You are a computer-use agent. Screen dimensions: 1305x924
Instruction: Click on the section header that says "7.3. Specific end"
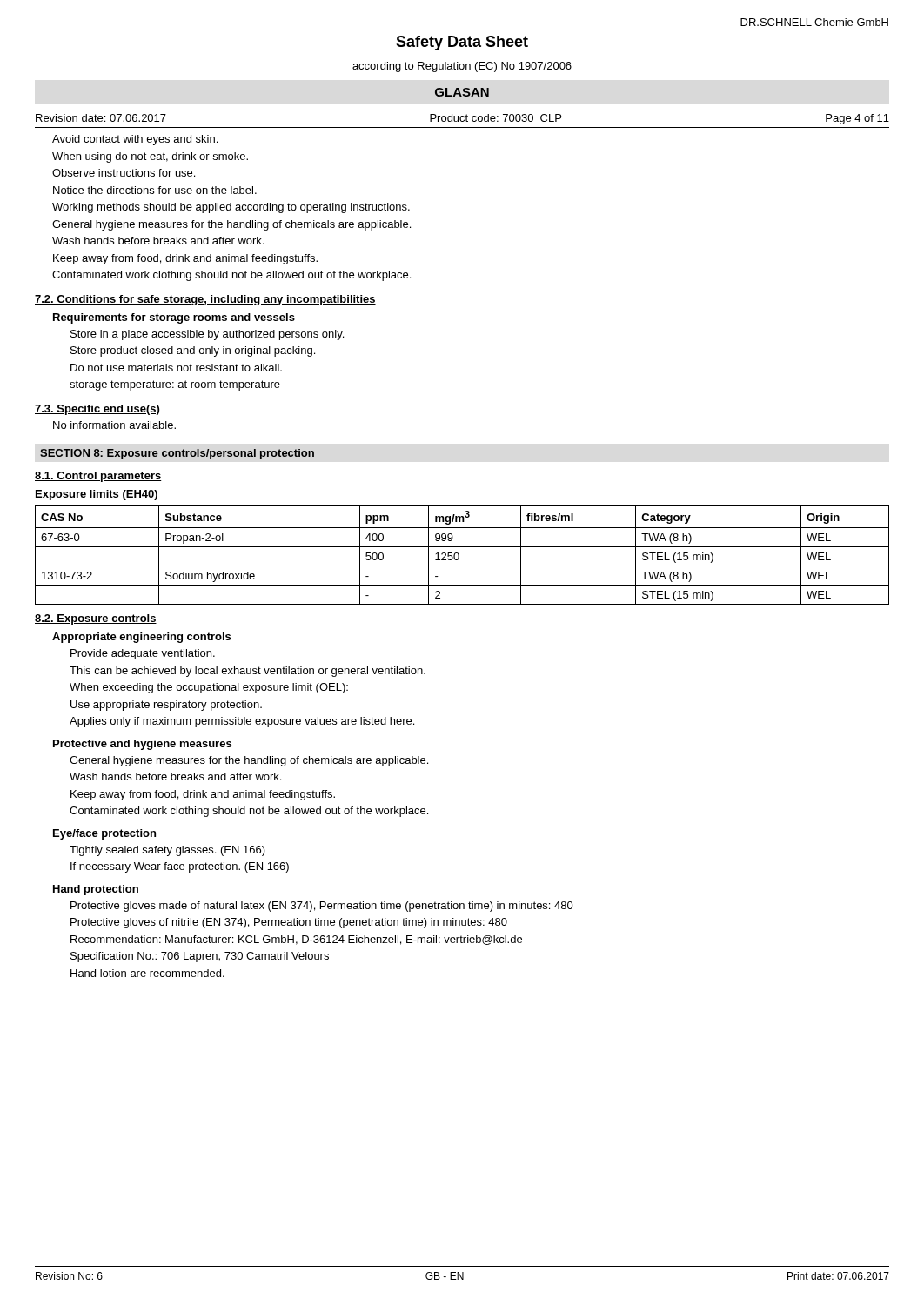97,408
